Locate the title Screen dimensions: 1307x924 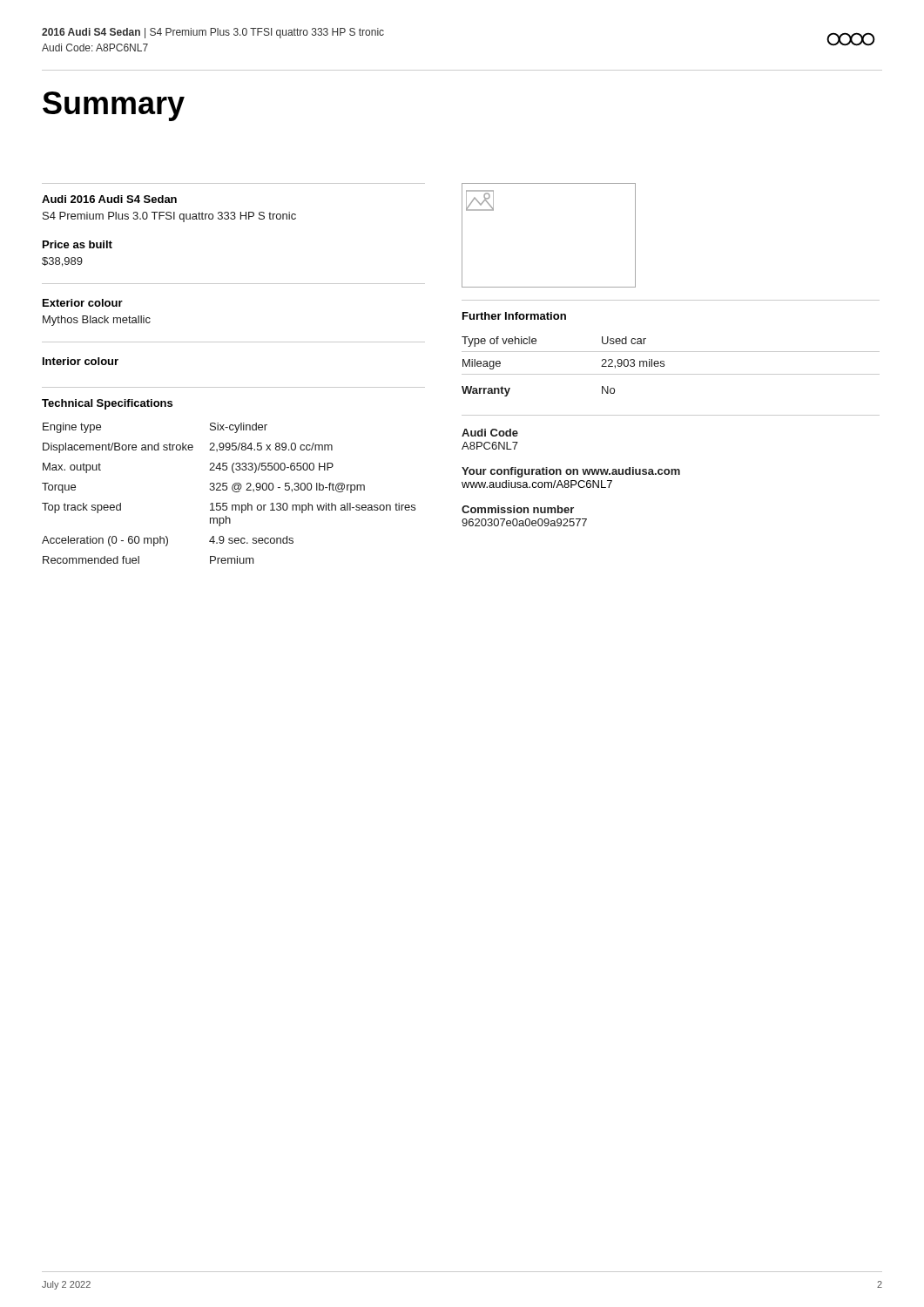[113, 103]
